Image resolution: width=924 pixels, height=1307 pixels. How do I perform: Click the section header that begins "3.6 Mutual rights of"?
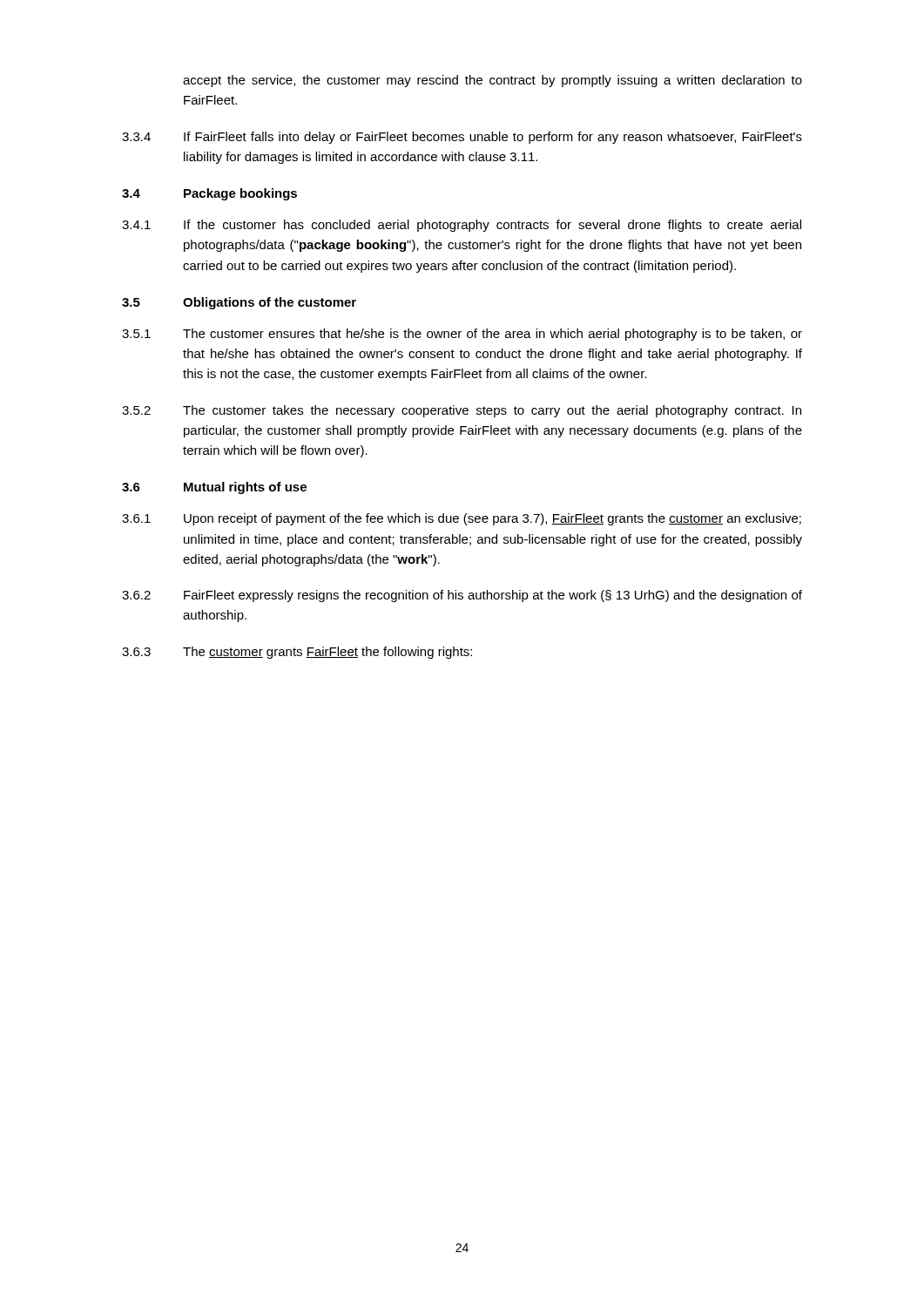[214, 487]
